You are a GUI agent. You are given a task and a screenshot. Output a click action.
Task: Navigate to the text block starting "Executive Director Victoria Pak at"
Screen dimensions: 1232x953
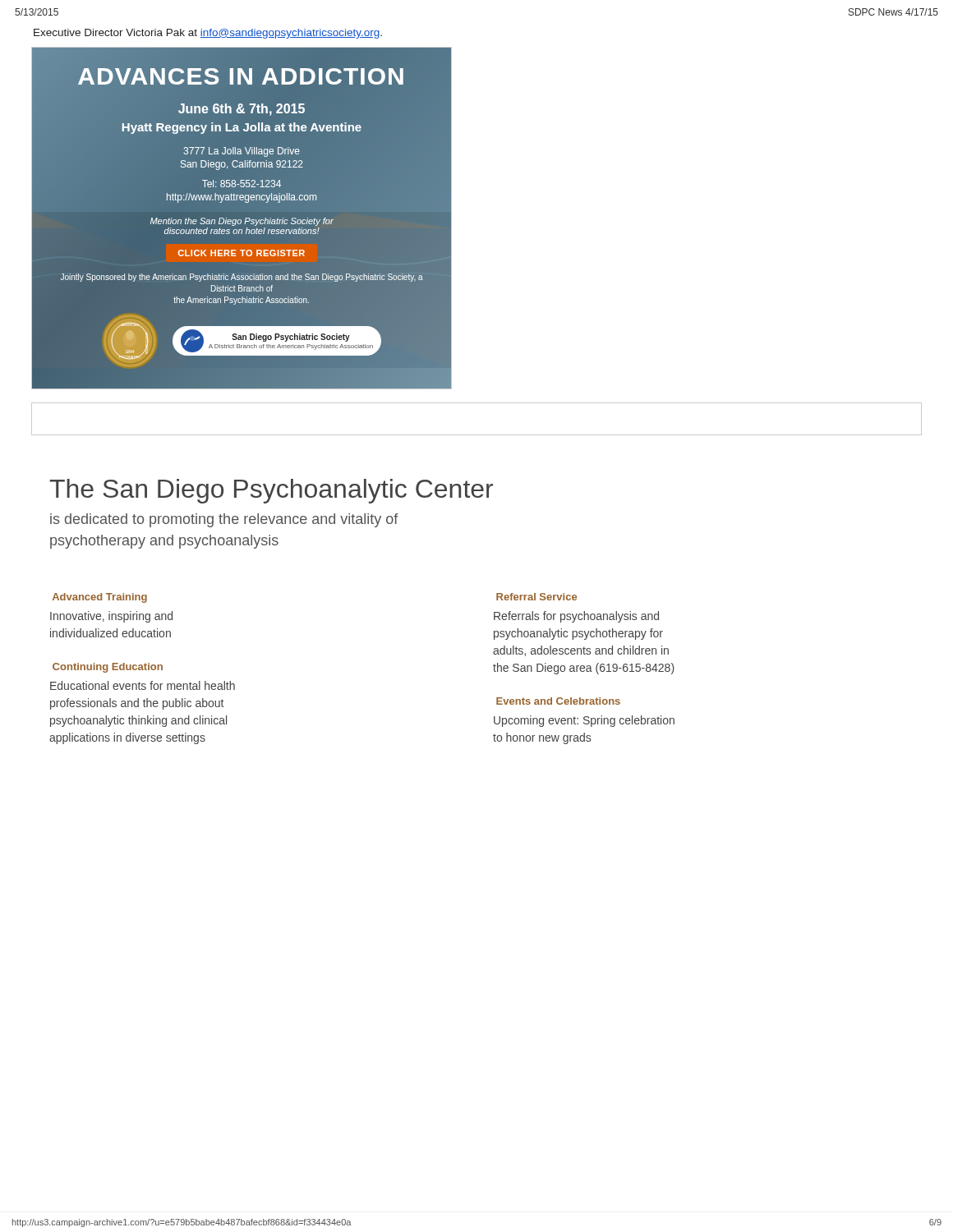208,32
